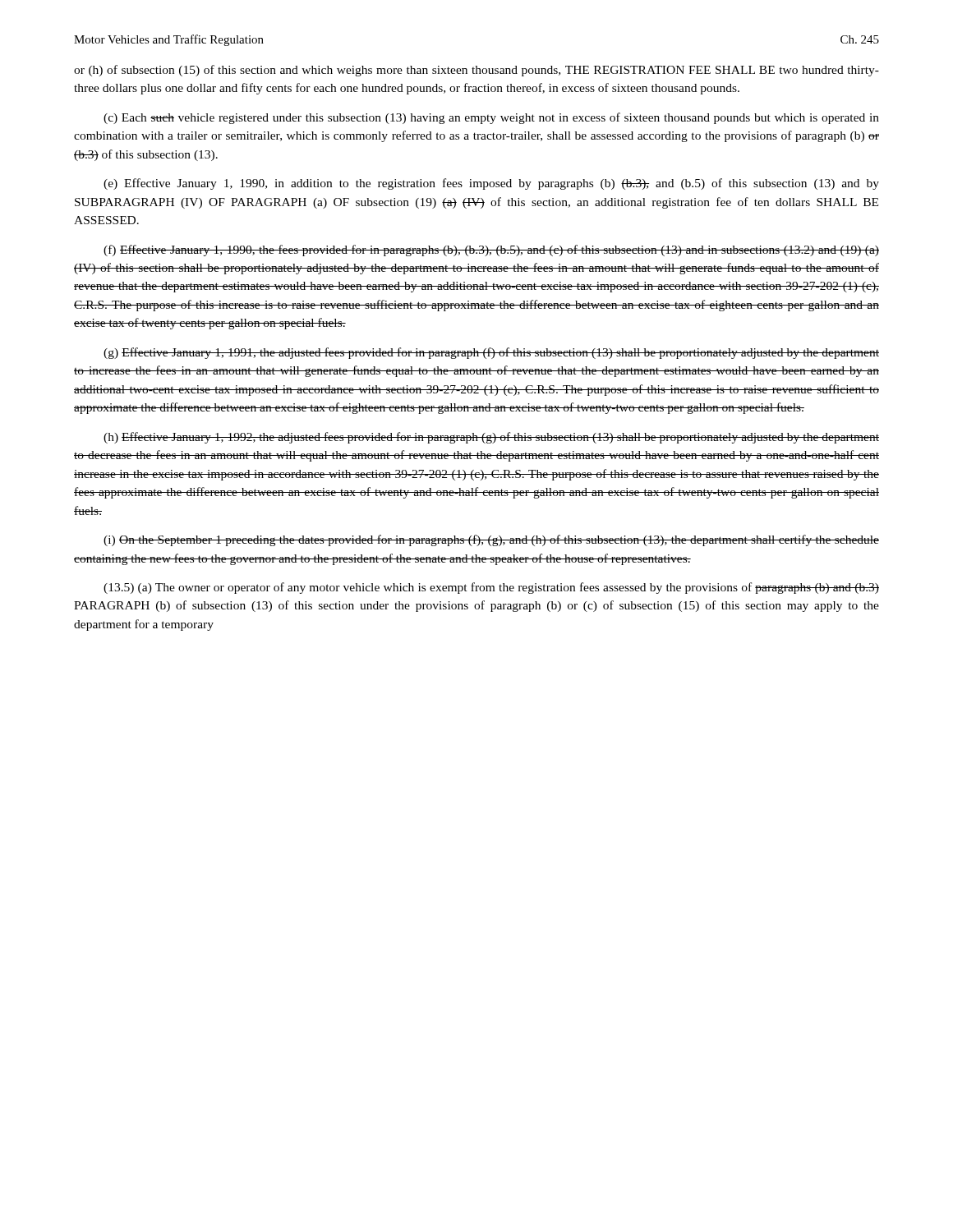Navigate to the block starting "(13.5) (a) The owner"

click(476, 606)
